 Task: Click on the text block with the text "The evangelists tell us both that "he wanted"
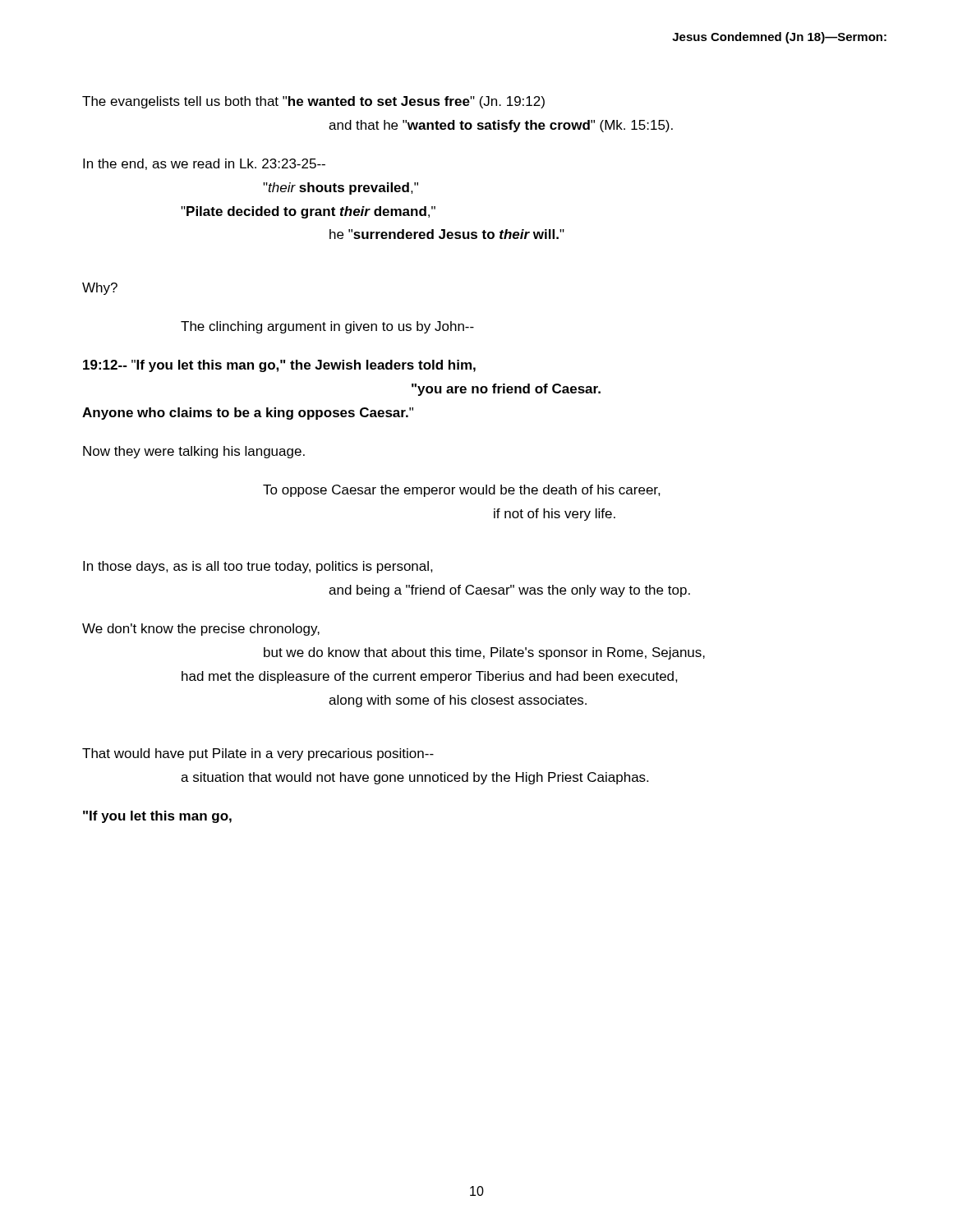(313, 102)
